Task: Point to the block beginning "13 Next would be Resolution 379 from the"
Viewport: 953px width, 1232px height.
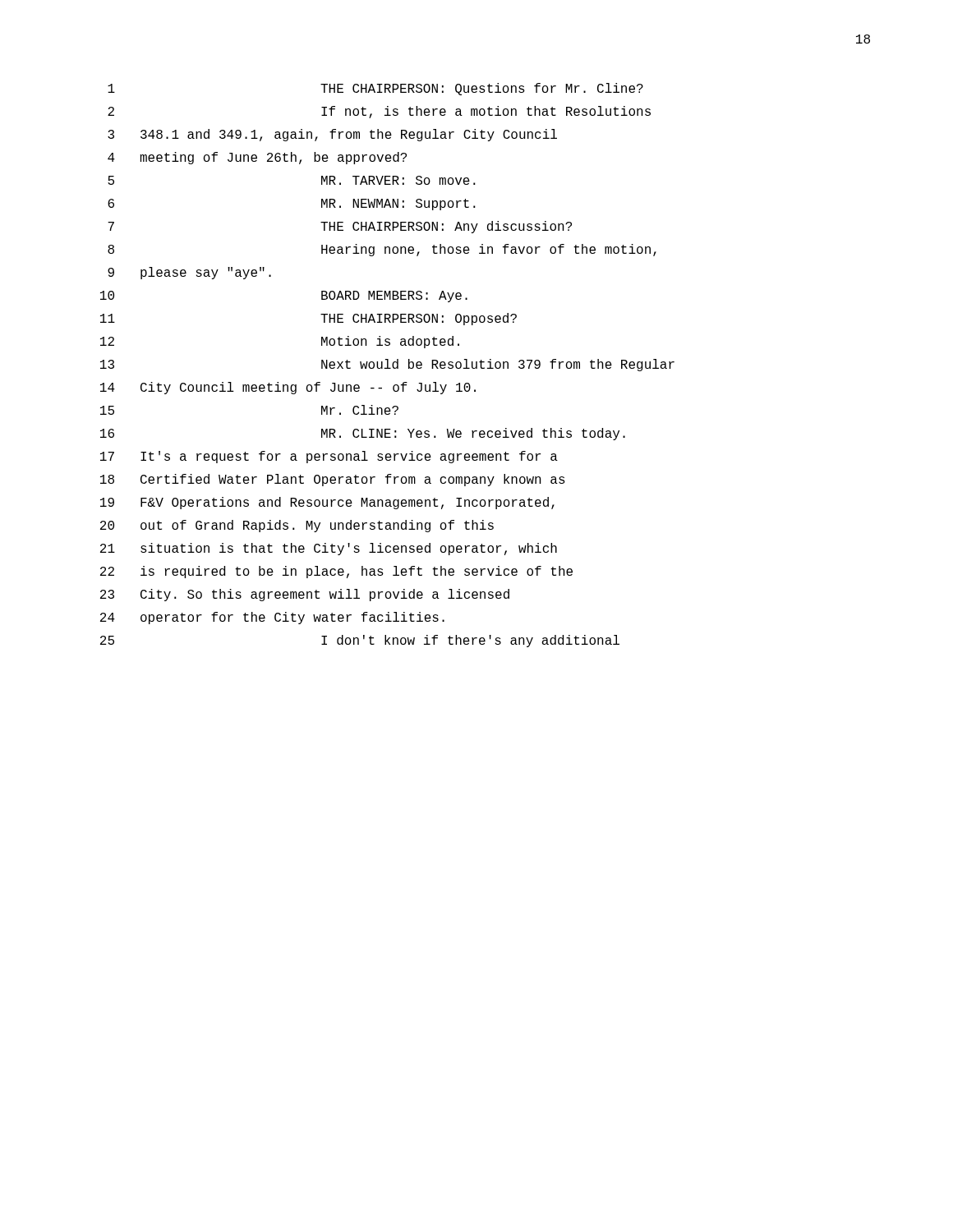Action: 476,366
